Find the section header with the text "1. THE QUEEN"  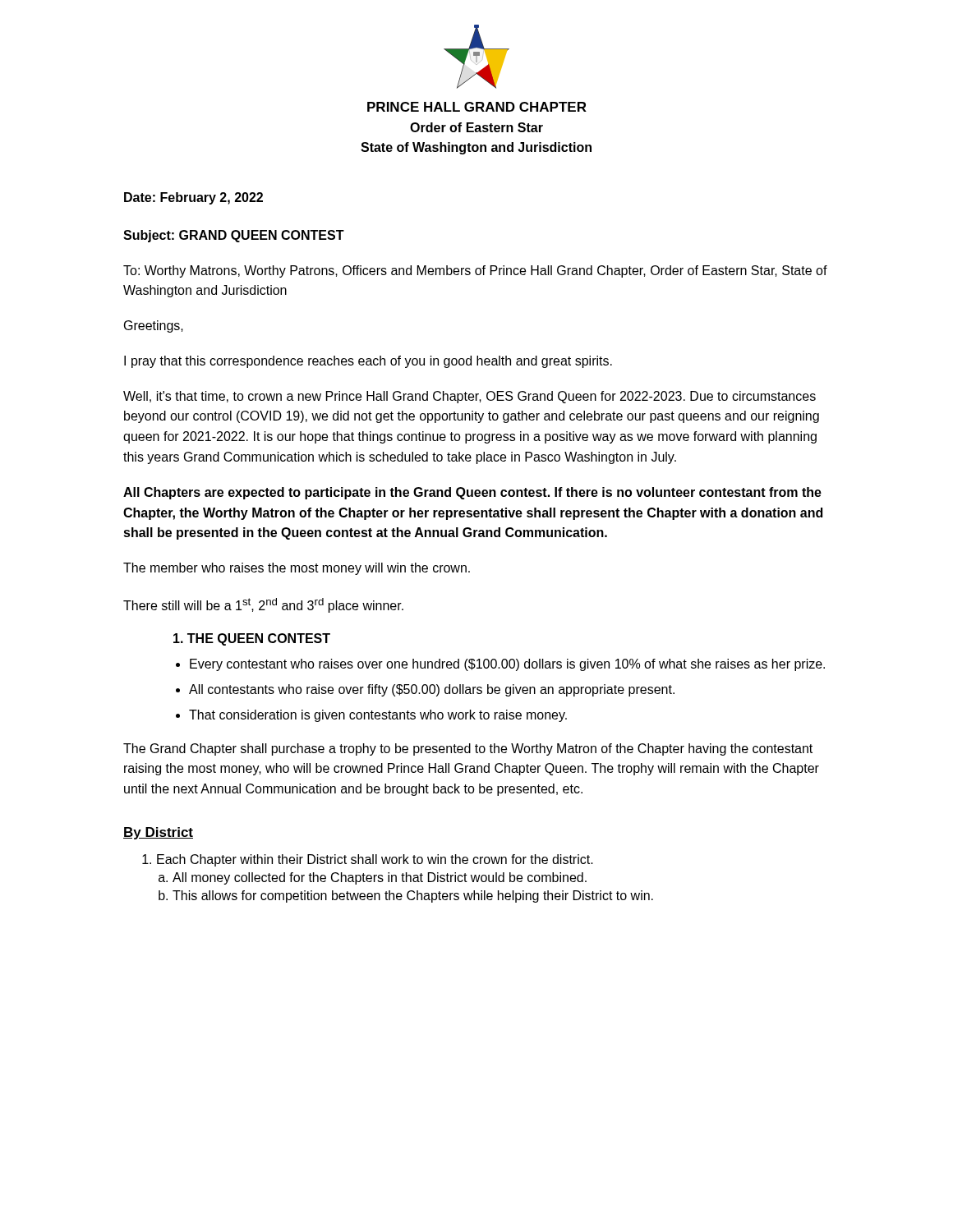coord(251,639)
